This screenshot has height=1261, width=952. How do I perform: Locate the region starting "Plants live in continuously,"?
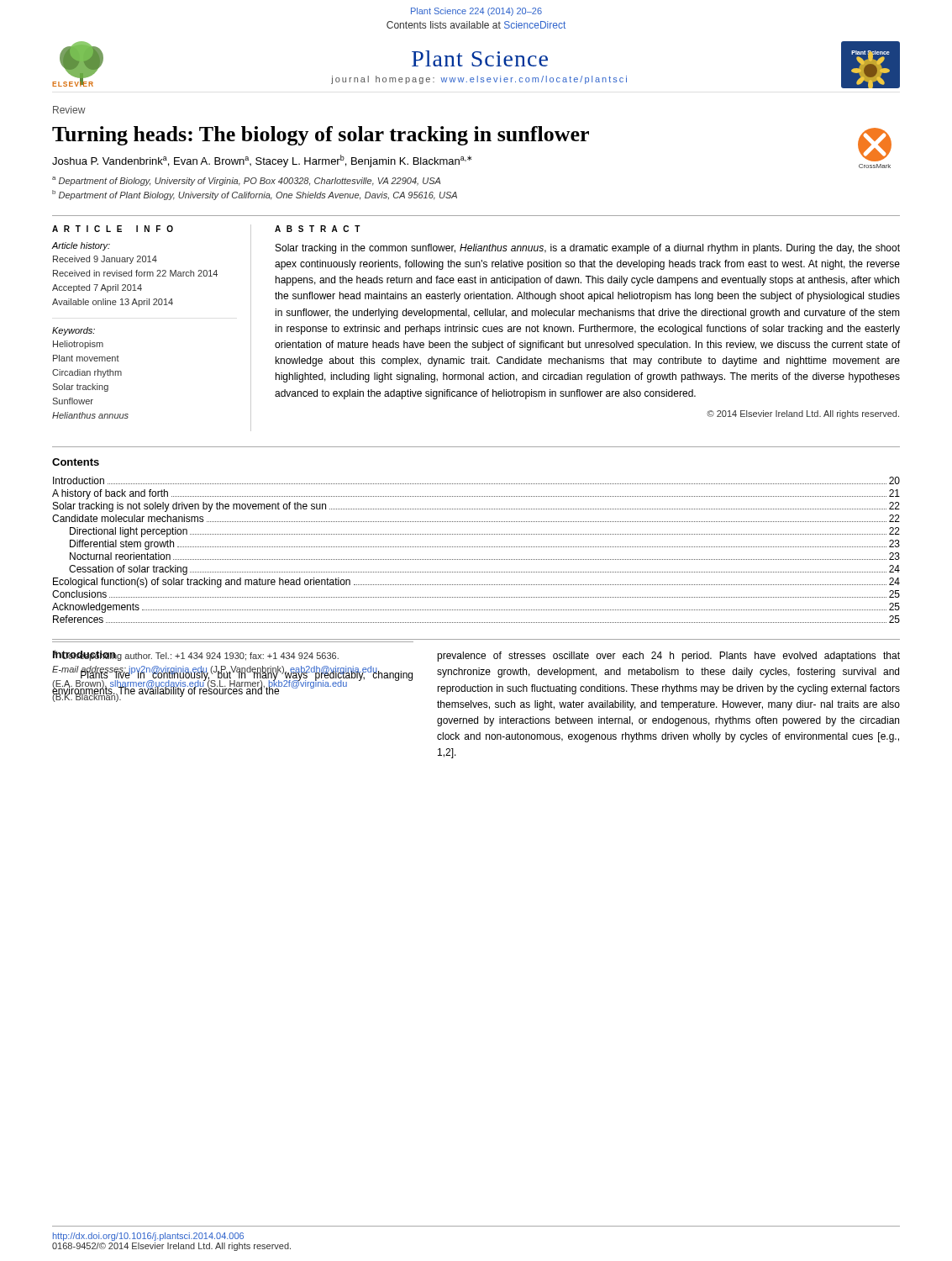click(233, 683)
